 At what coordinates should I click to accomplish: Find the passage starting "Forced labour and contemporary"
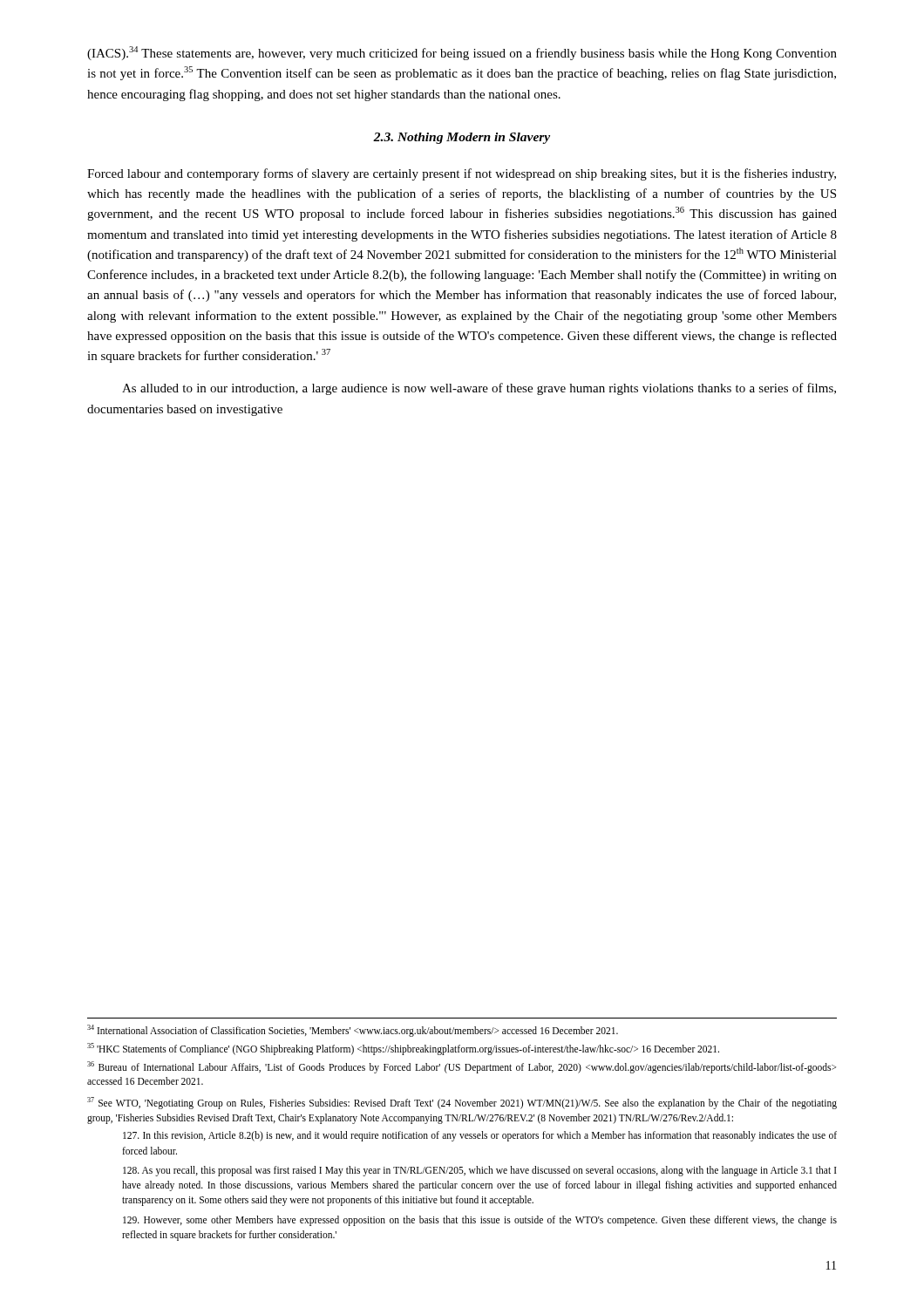[462, 265]
